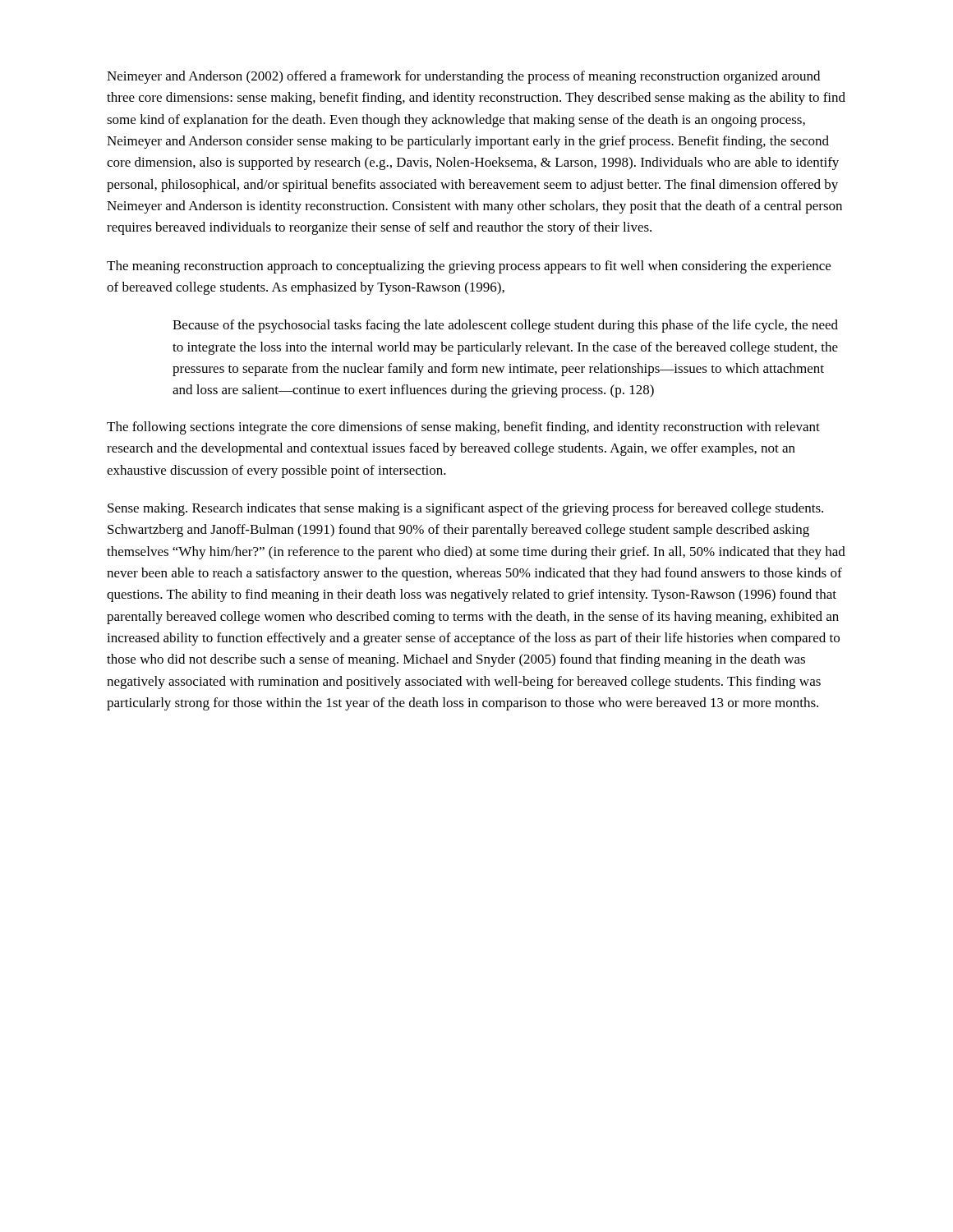This screenshot has height=1232, width=953.
Task: Click on the element starting "The meaning reconstruction"
Action: pyautogui.click(x=469, y=276)
